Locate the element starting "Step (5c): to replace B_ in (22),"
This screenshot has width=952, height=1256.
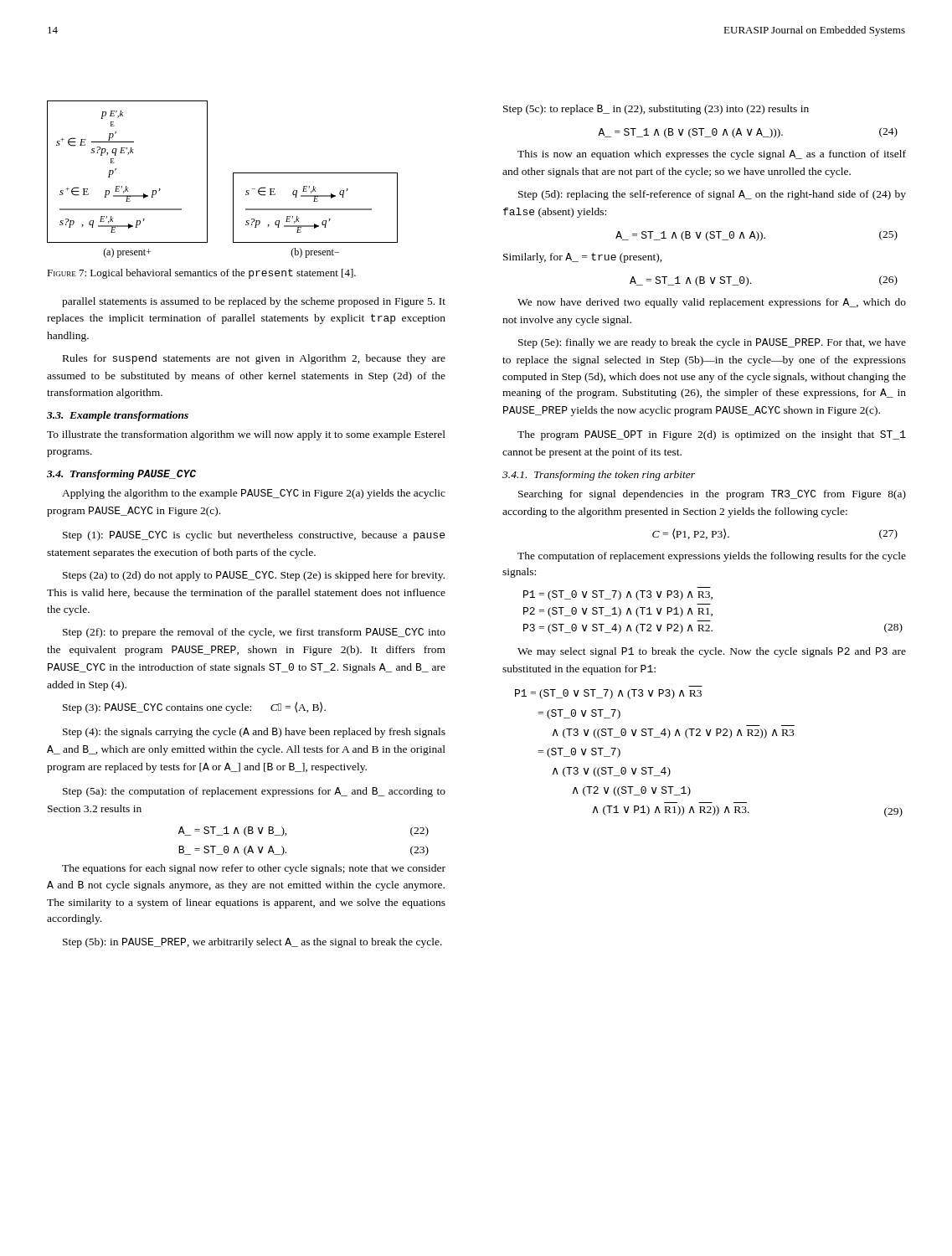(656, 109)
